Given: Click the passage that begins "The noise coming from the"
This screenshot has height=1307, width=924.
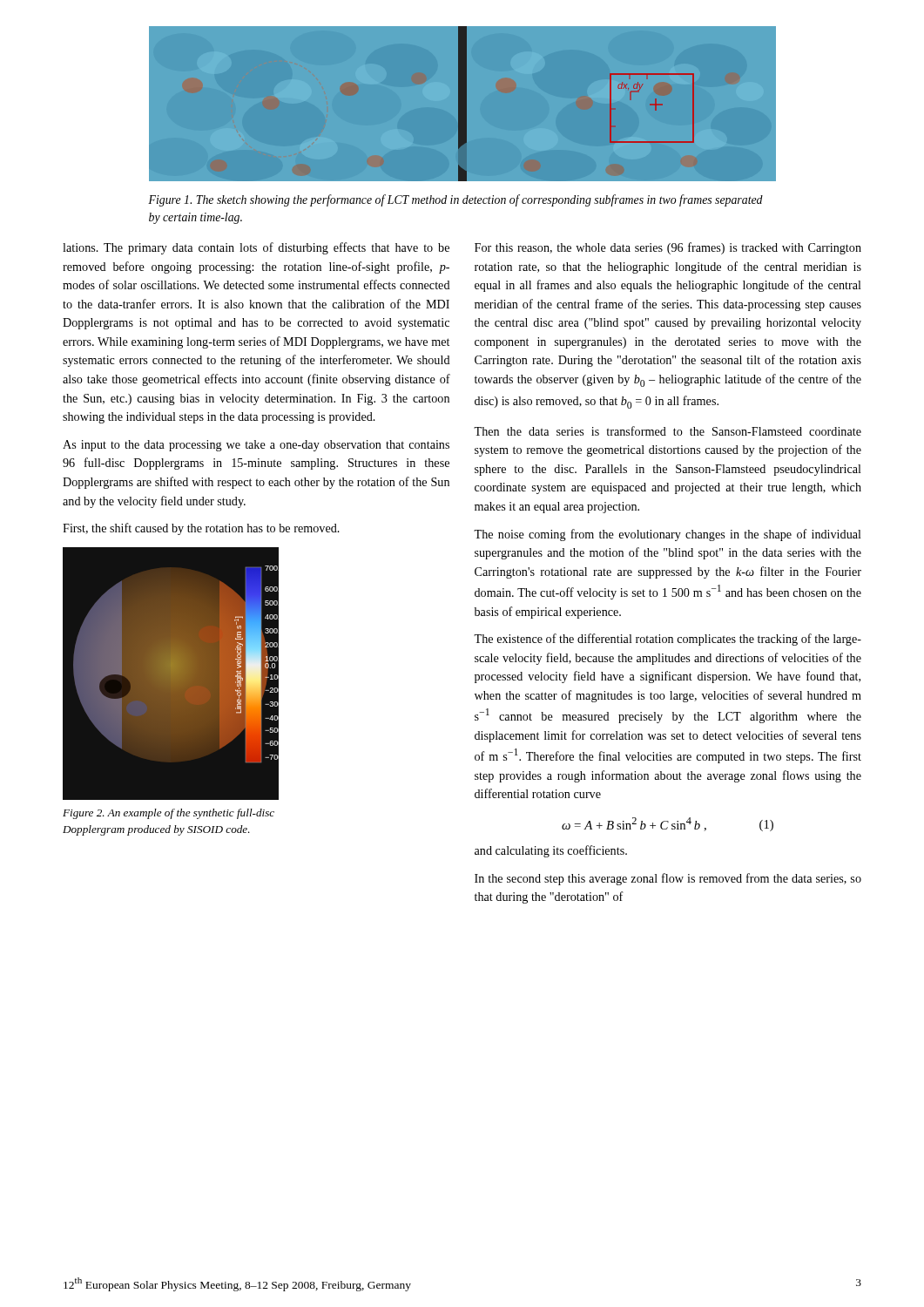Looking at the screenshot, I should (x=668, y=573).
